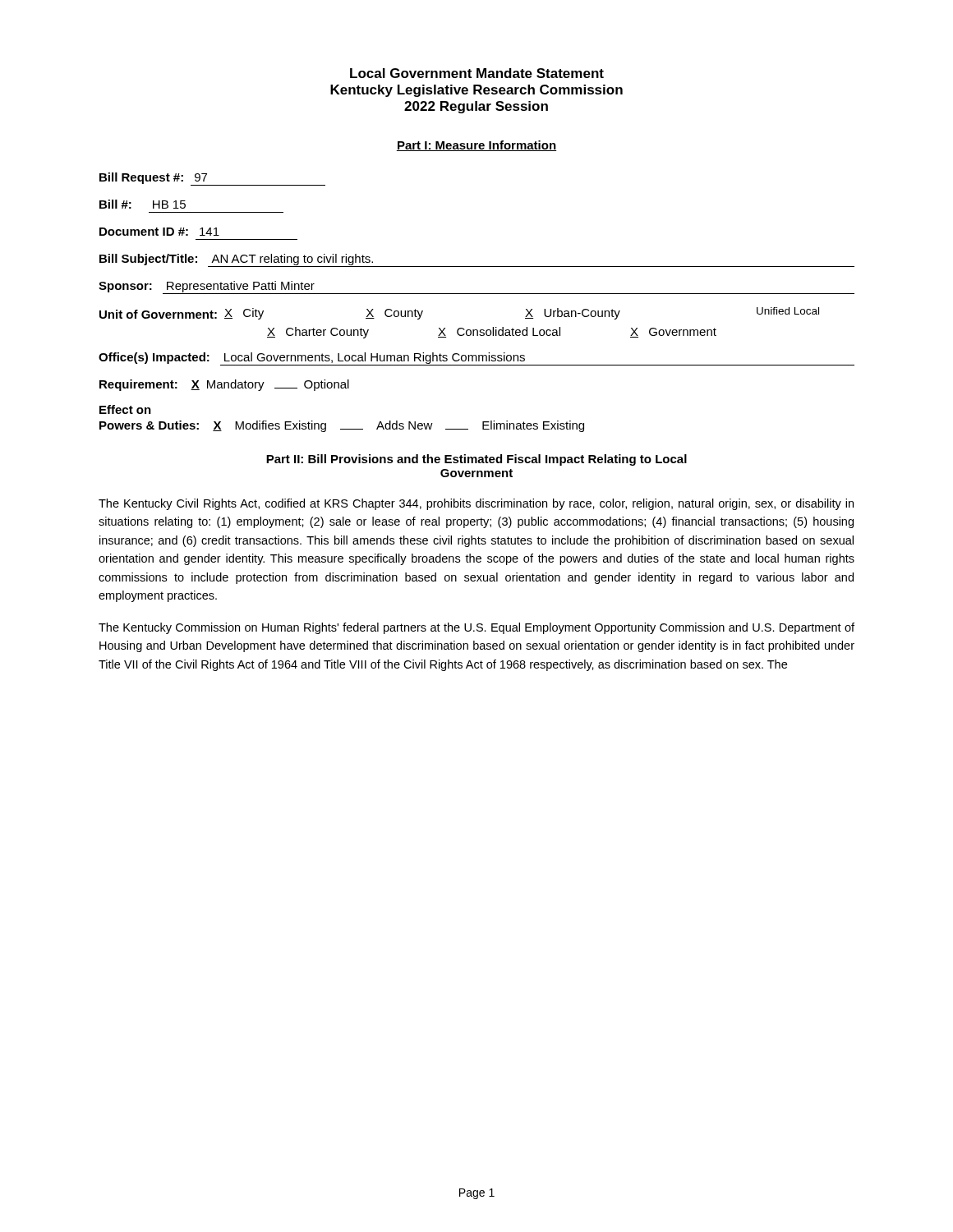The height and width of the screenshot is (1232, 953).
Task: Click on the passage starting "Document ID #:"
Action: (198, 232)
